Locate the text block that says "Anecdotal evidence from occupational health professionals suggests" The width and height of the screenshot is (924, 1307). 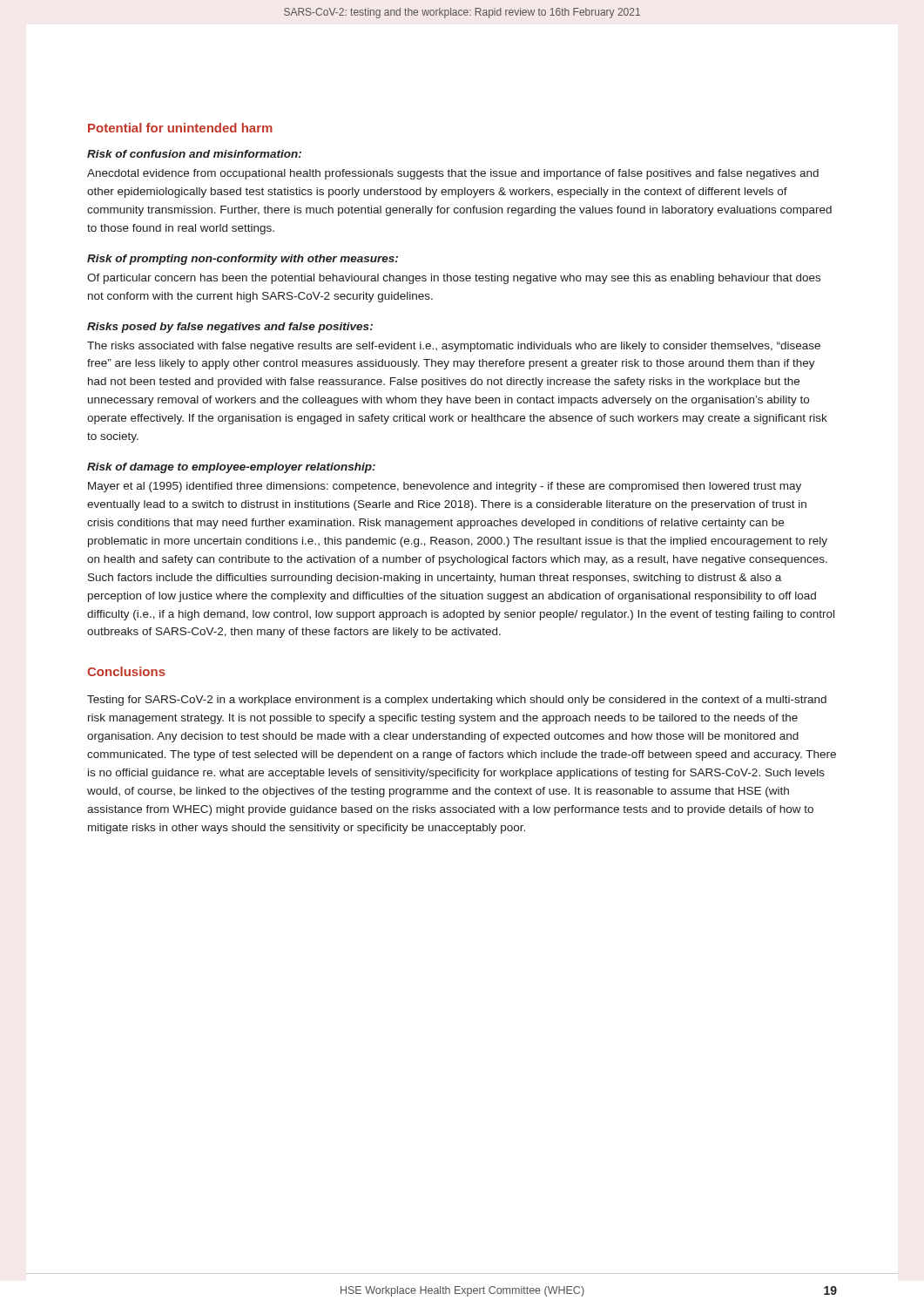460,200
